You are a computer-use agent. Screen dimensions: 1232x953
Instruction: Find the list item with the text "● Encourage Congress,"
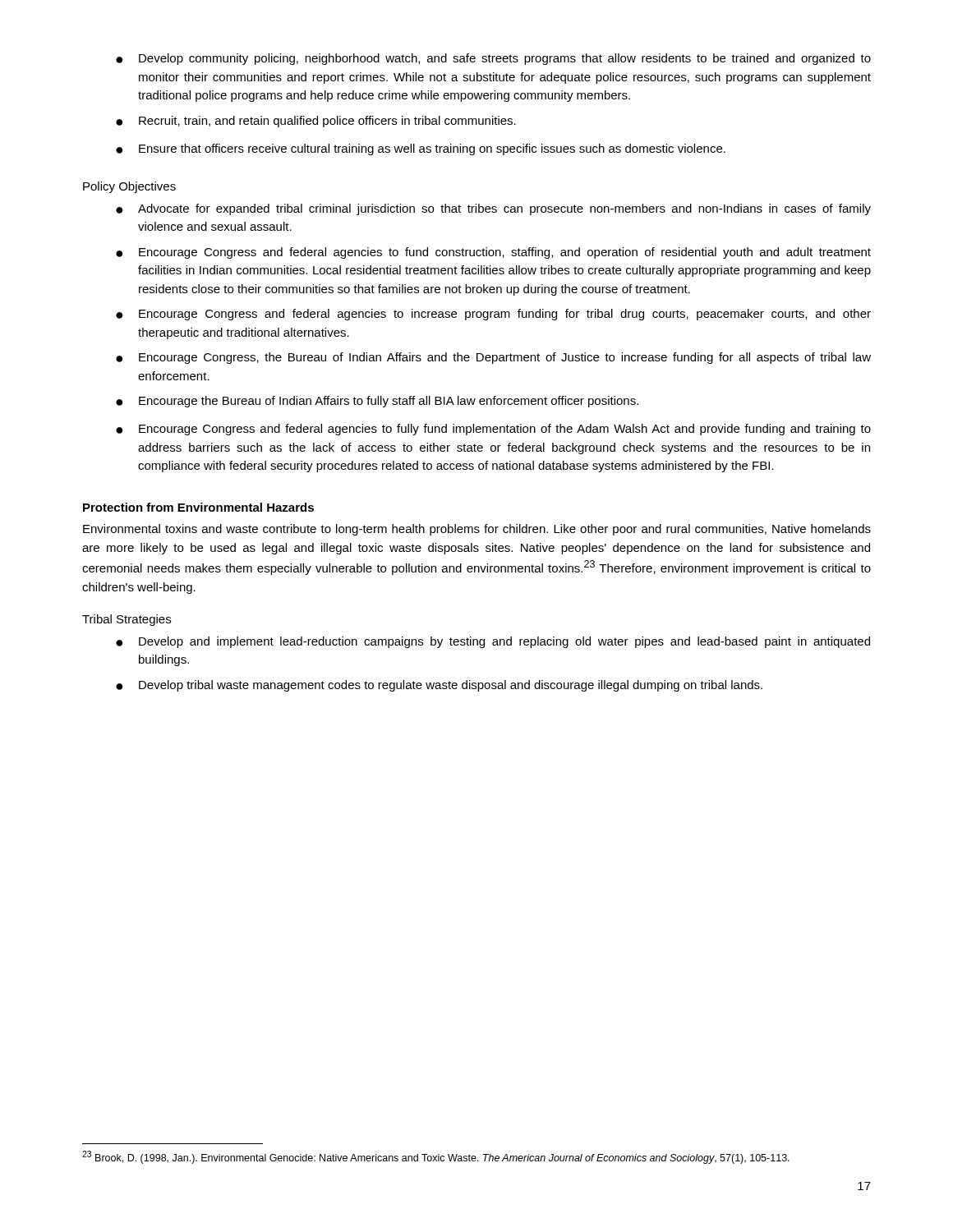tap(493, 367)
